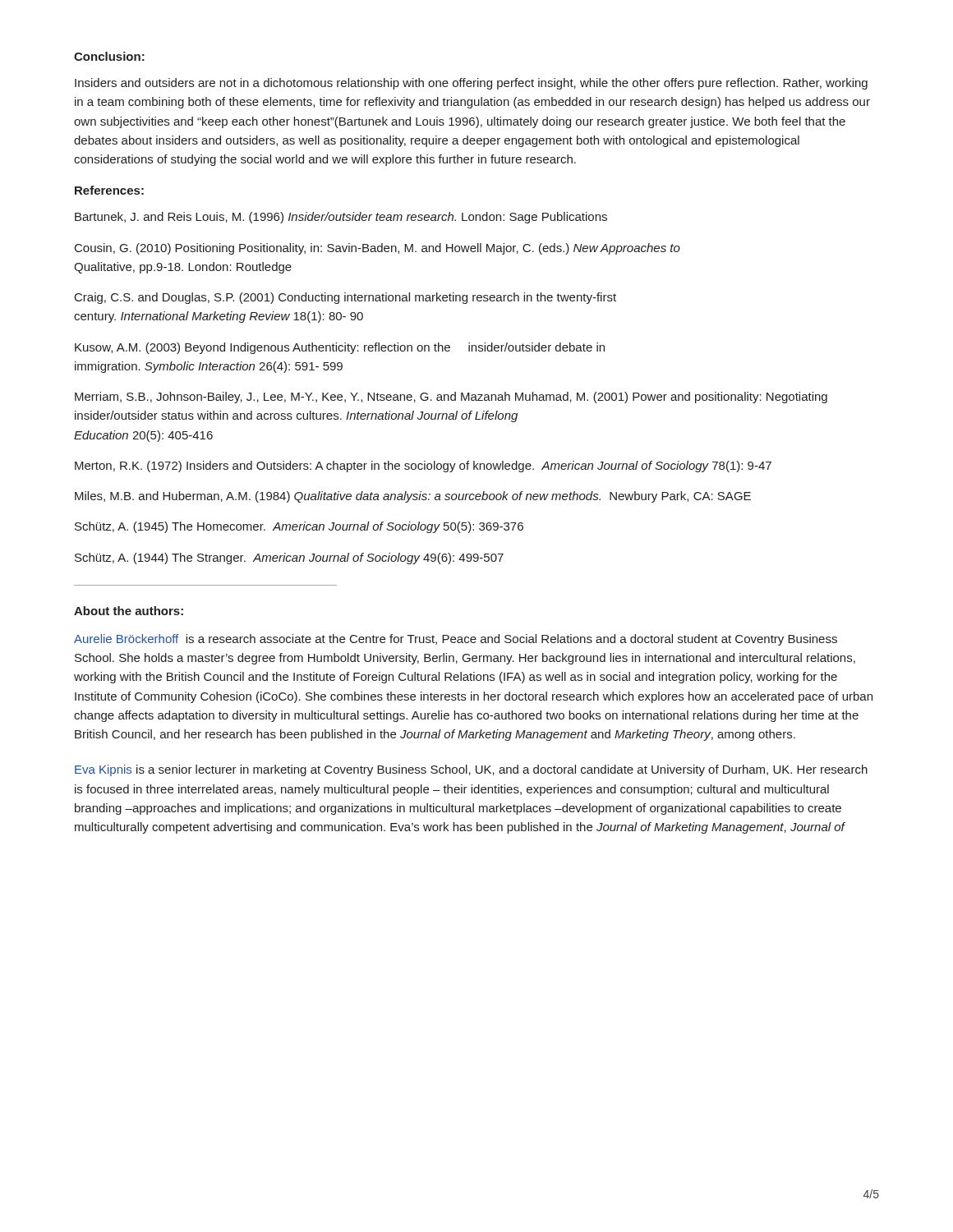The height and width of the screenshot is (1232, 953).
Task: Find the passage starting "Bartunek, J. and Reis Louis, M. (1996) Insider/outsider"
Action: coord(341,217)
